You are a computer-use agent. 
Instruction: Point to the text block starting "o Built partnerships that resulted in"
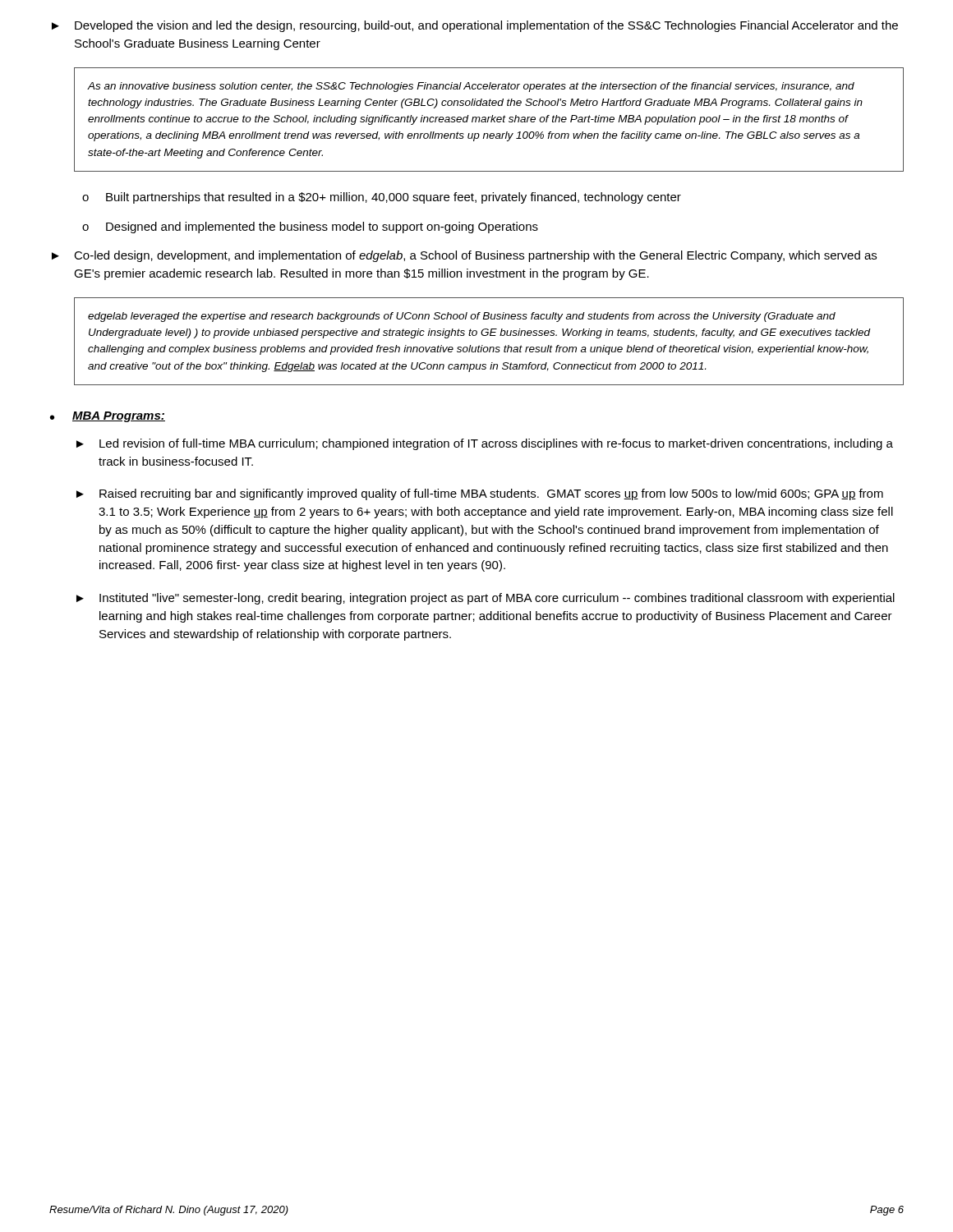click(493, 197)
